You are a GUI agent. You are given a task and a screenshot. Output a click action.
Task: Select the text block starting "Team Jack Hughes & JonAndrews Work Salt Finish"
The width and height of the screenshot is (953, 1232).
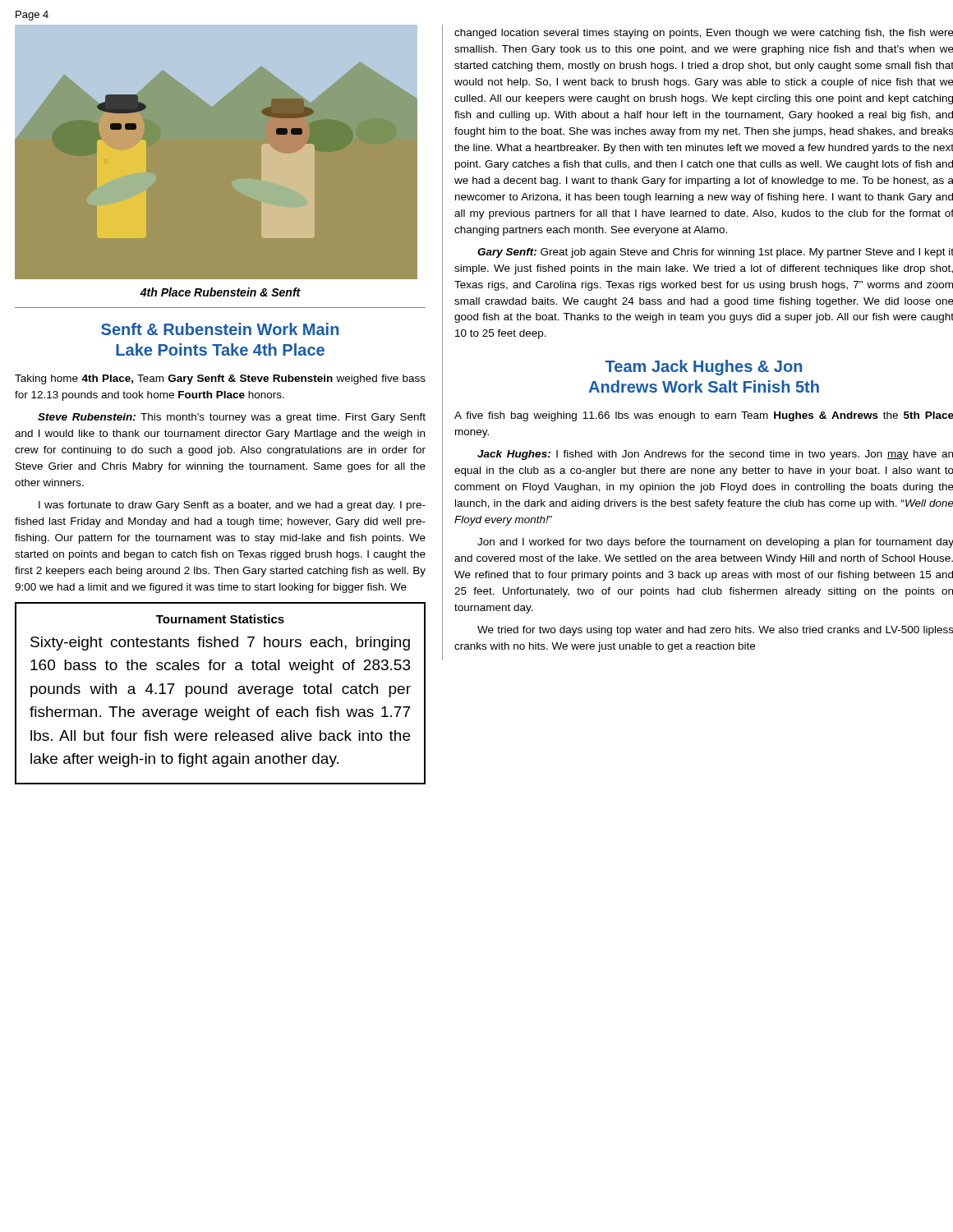704,377
